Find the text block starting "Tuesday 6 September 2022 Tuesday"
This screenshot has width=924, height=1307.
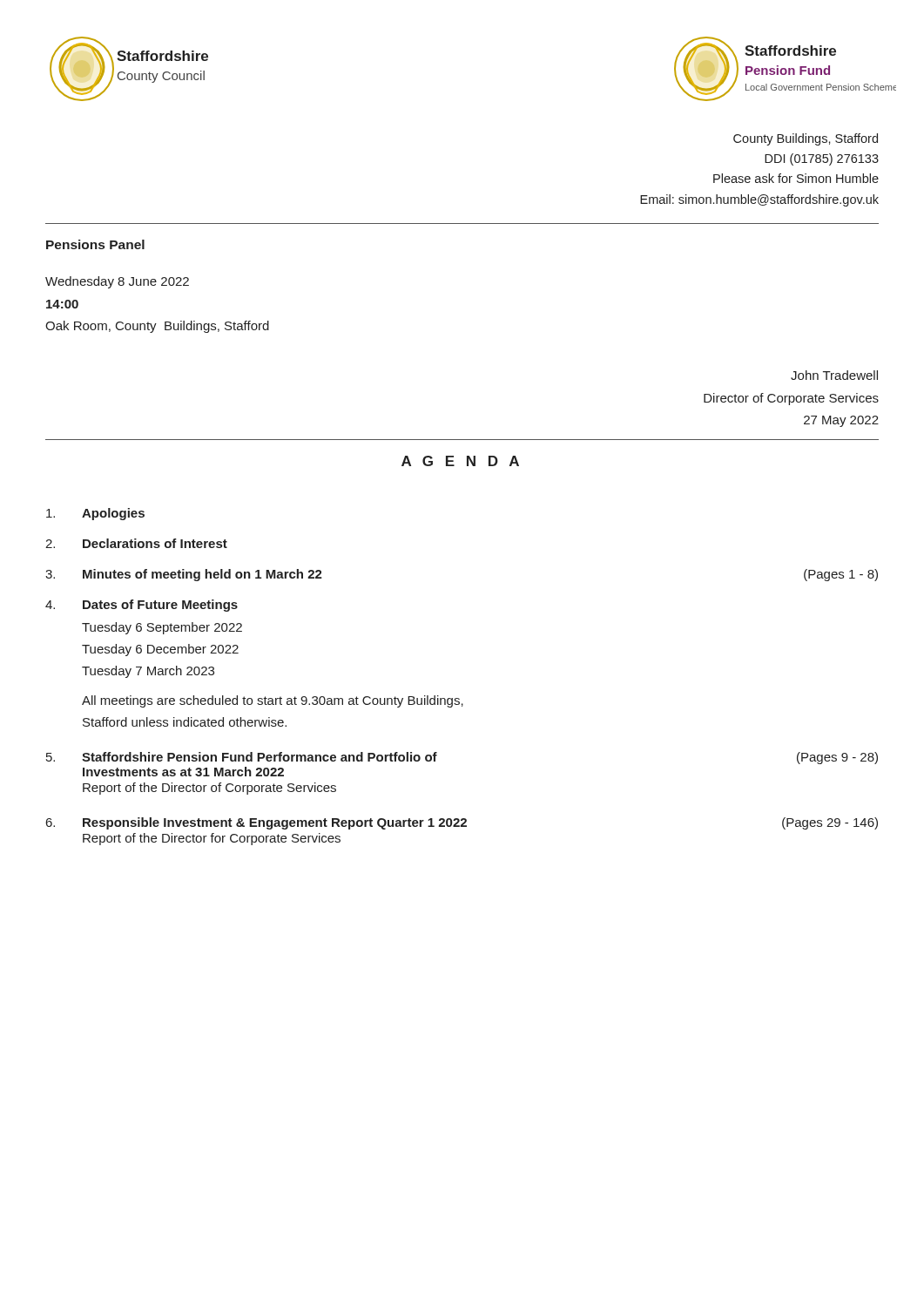(162, 648)
